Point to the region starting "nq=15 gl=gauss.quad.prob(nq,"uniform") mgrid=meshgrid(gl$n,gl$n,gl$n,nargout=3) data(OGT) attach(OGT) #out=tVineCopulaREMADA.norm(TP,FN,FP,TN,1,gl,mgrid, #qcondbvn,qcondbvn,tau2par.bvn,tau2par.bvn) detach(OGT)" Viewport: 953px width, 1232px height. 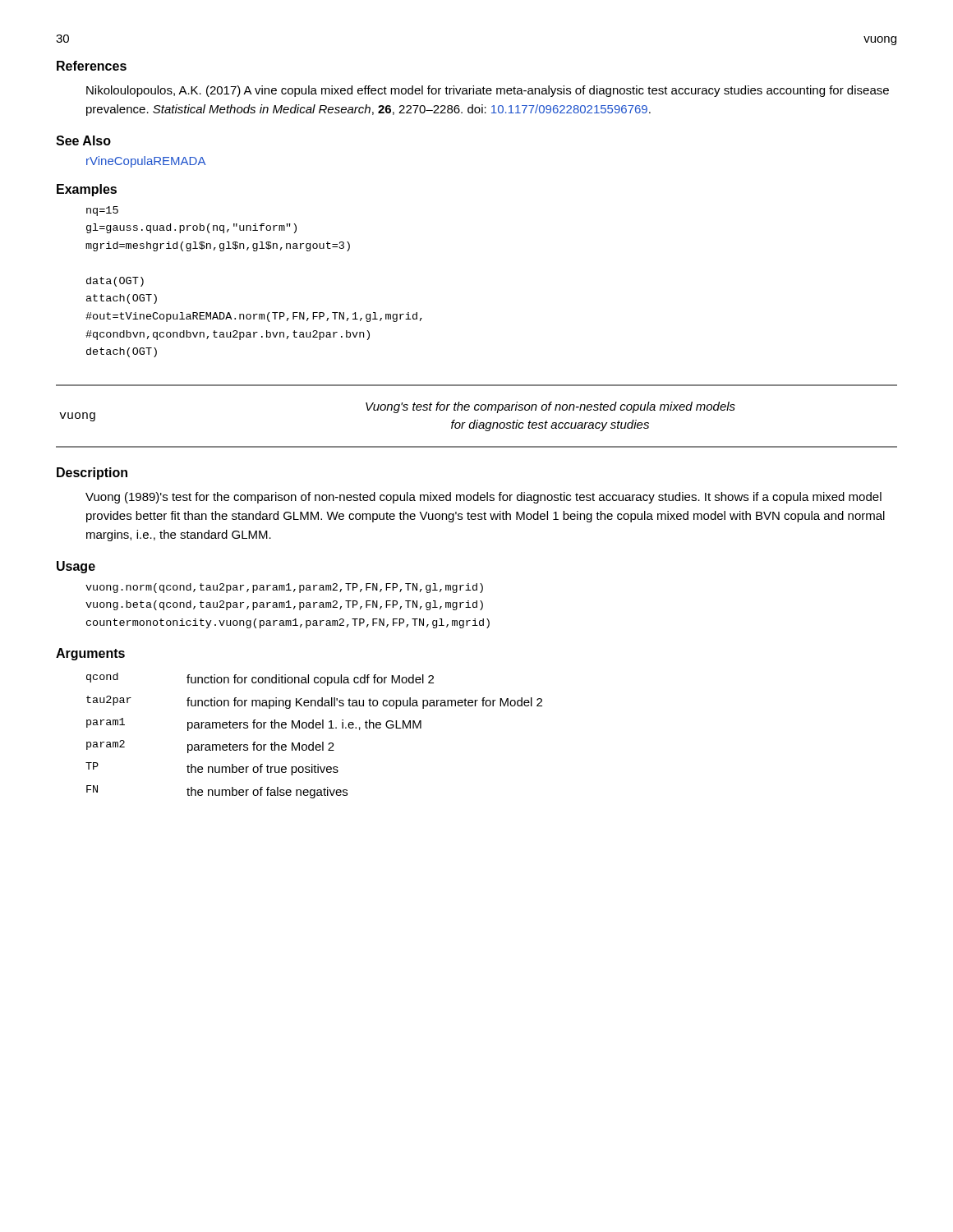[x=102, y=211]
